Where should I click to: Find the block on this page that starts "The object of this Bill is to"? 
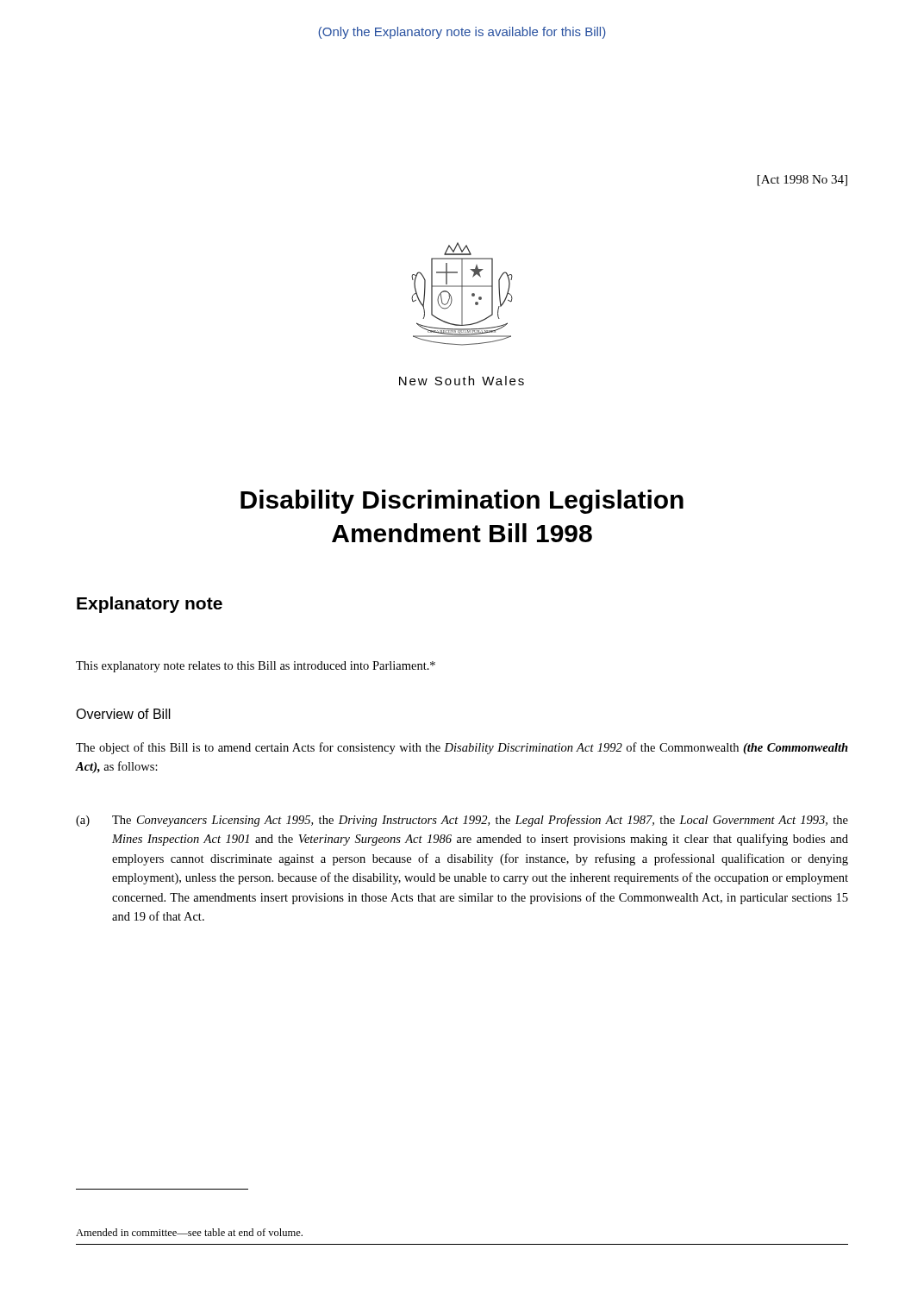tap(462, 757)
